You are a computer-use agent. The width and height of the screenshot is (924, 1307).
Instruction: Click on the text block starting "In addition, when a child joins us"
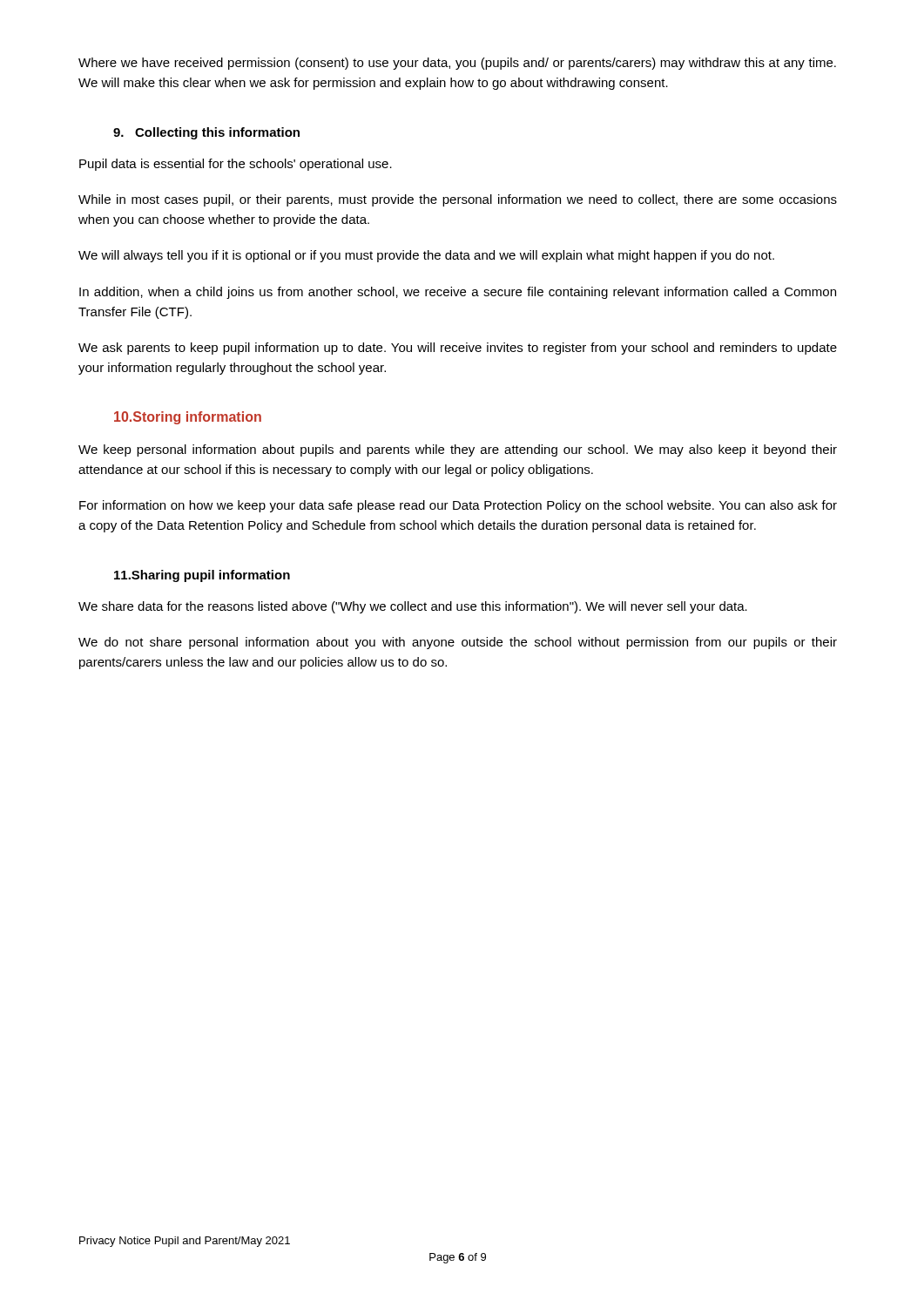pos(458,301)
